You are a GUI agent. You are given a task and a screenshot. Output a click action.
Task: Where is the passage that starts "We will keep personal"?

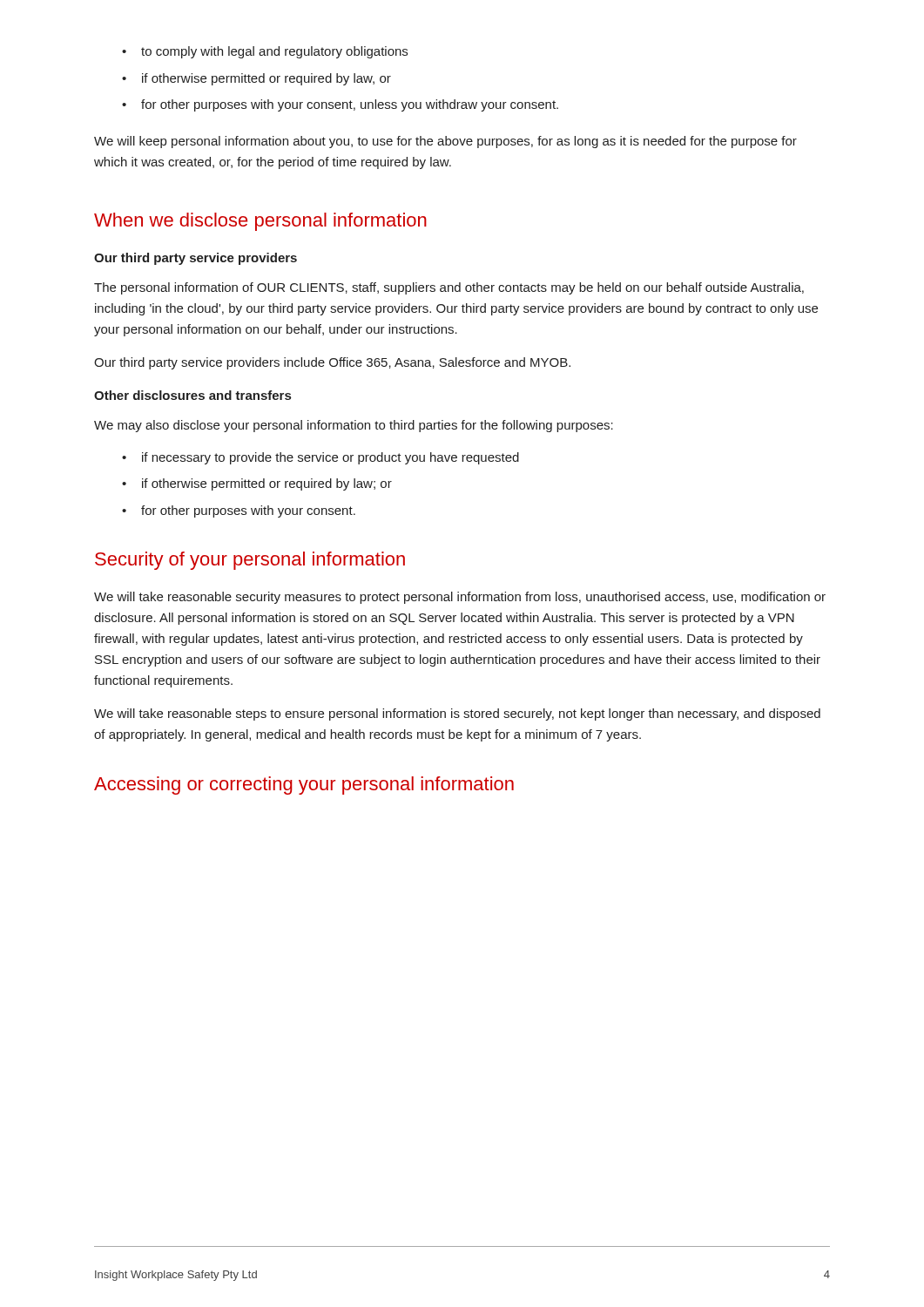pos(462,151)
